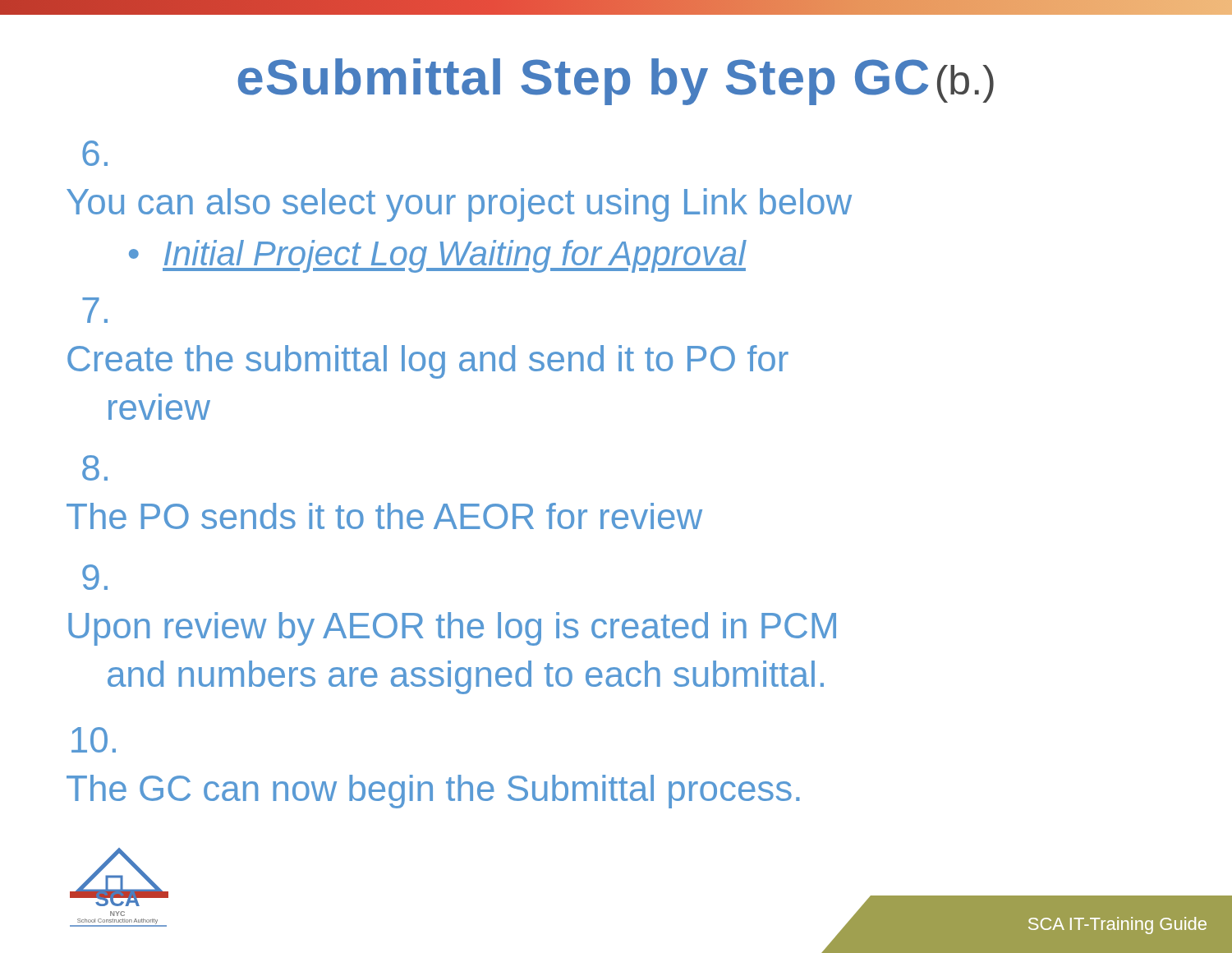Select the text block starting "10. The GC can"

click(x=583, y=764)
